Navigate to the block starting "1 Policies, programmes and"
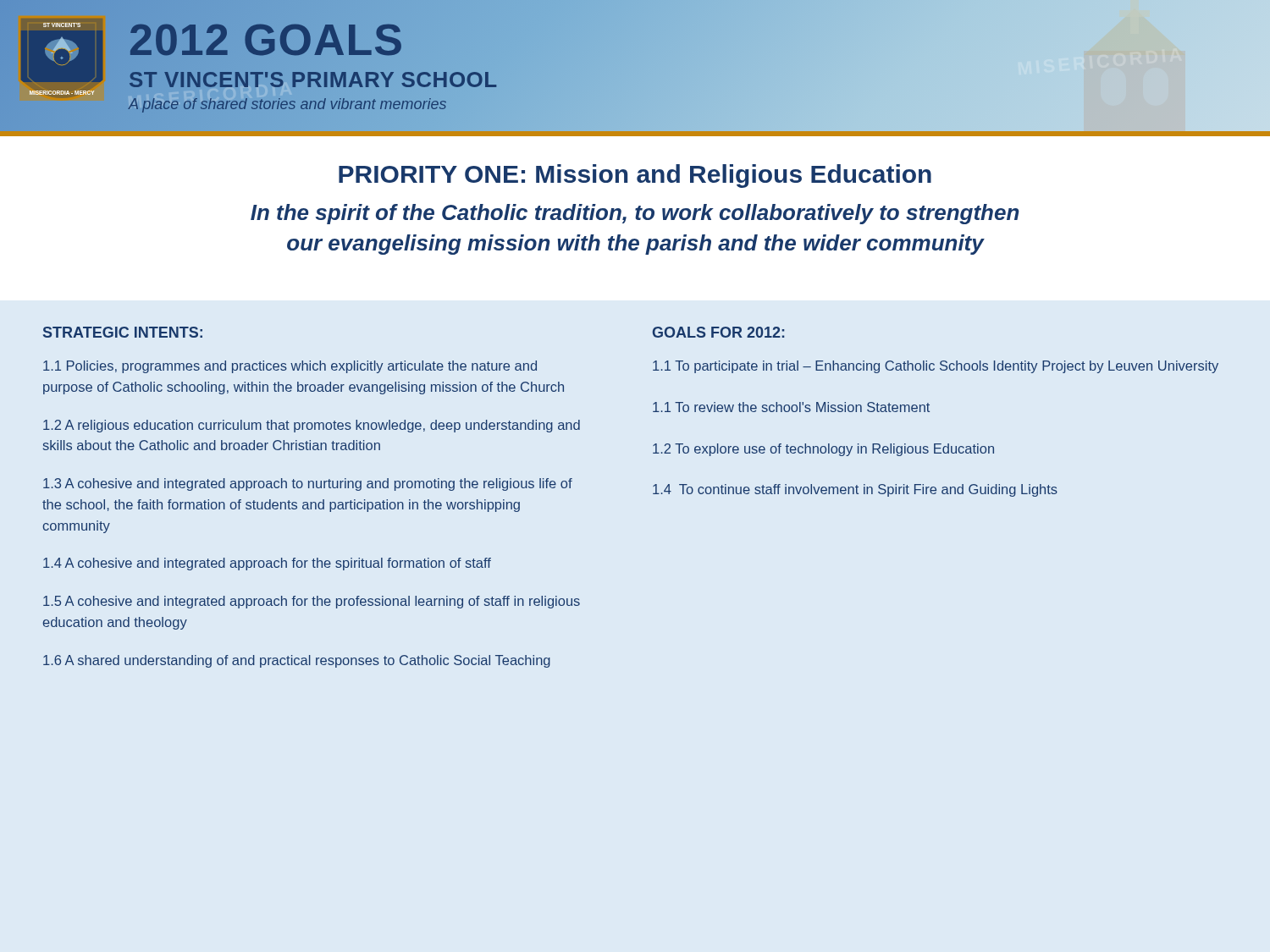The height and width of the screenshot is (952, 1270). (x=304, y=376)
